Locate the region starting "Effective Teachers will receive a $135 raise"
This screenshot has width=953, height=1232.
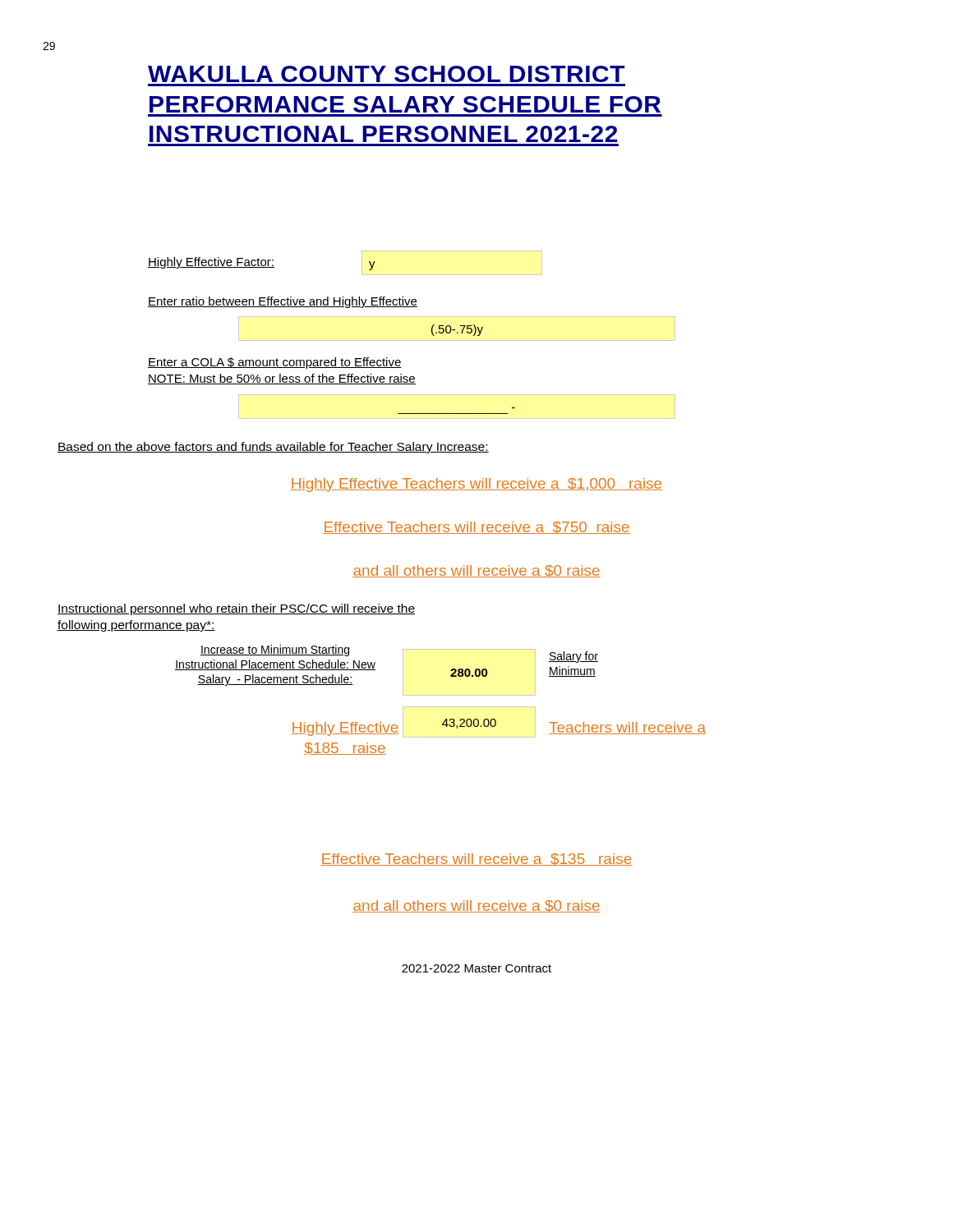point(476,859)
